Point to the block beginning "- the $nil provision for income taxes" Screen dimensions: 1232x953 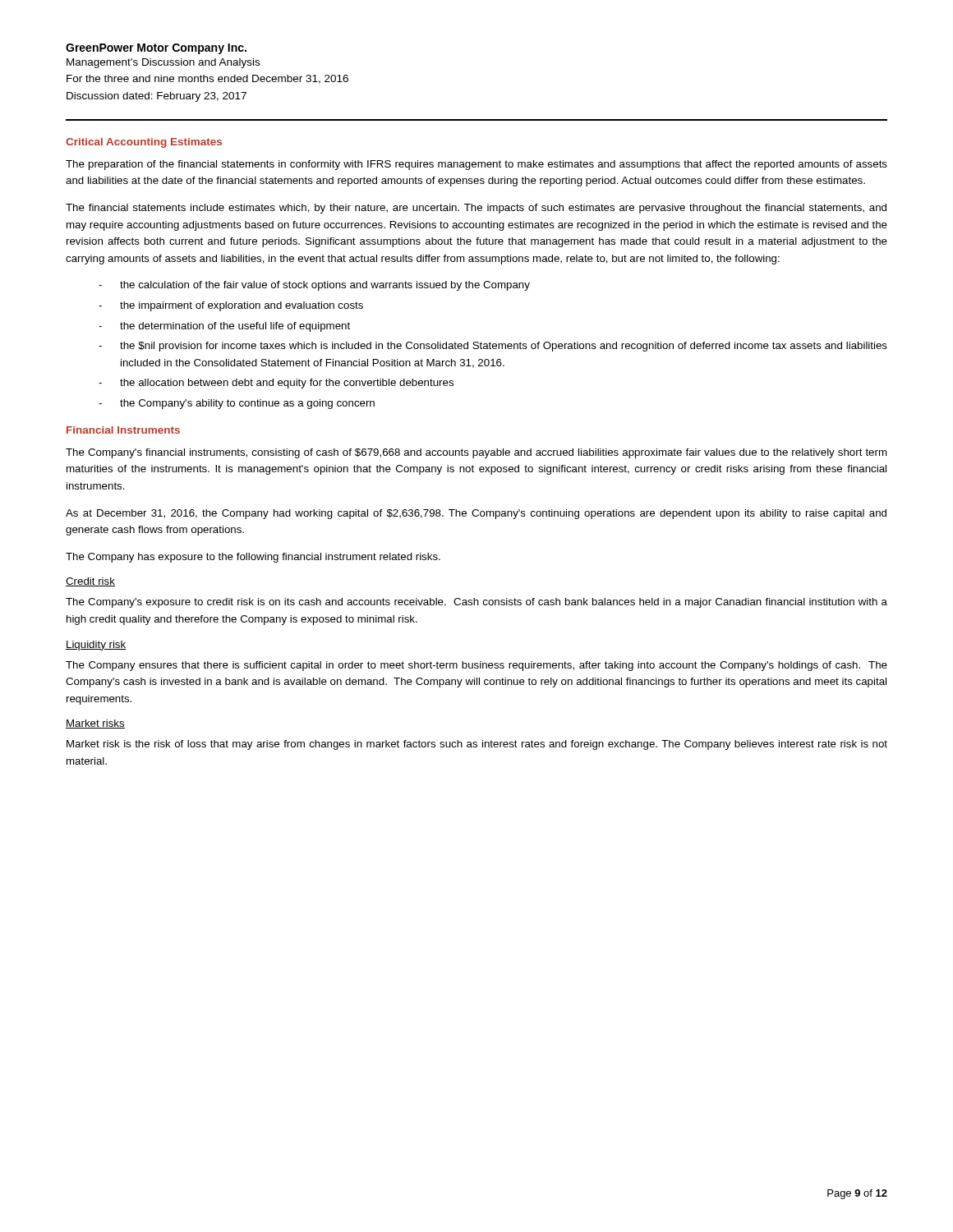tap(493, 355)
